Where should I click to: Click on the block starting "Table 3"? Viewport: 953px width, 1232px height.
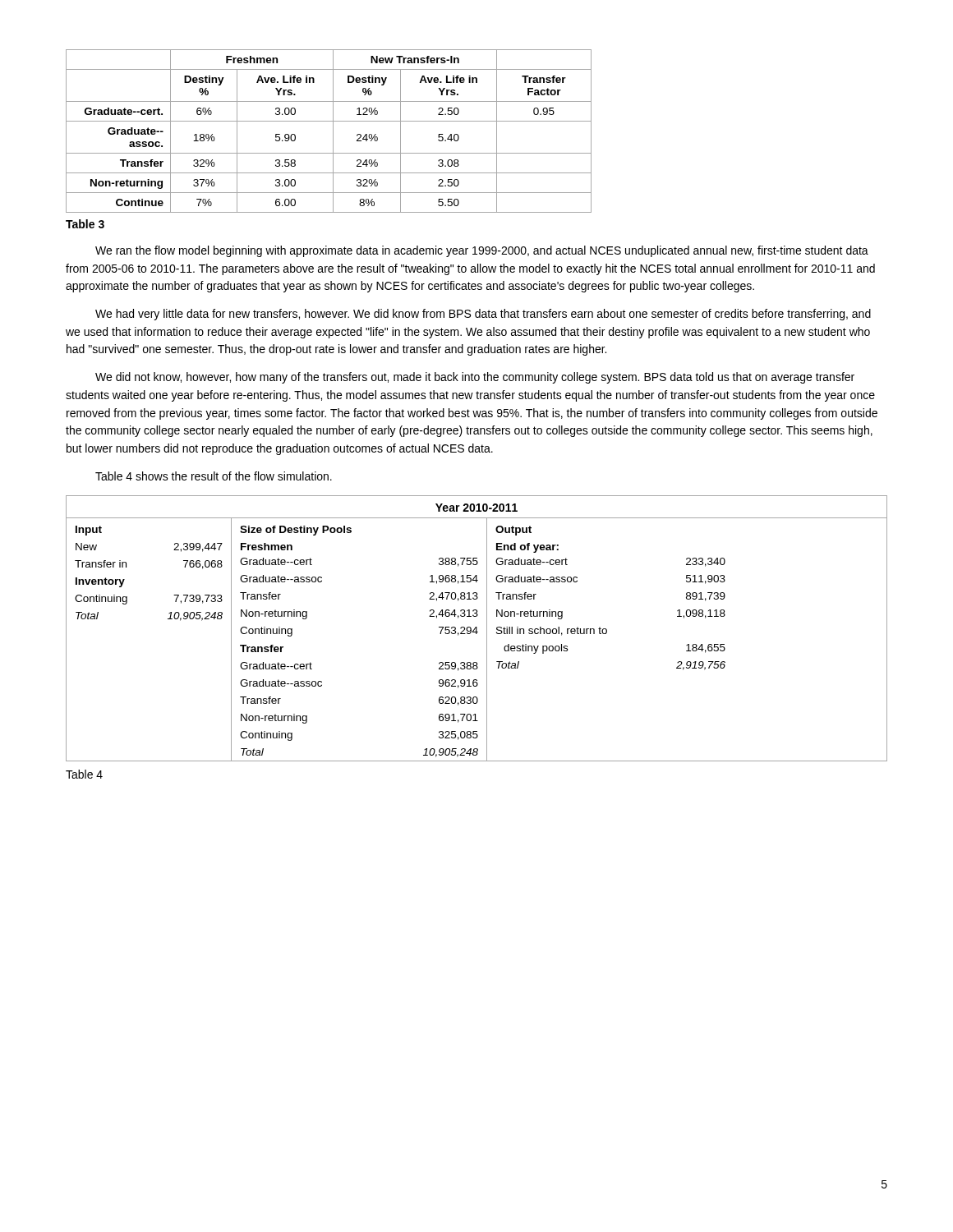(85, 224)
